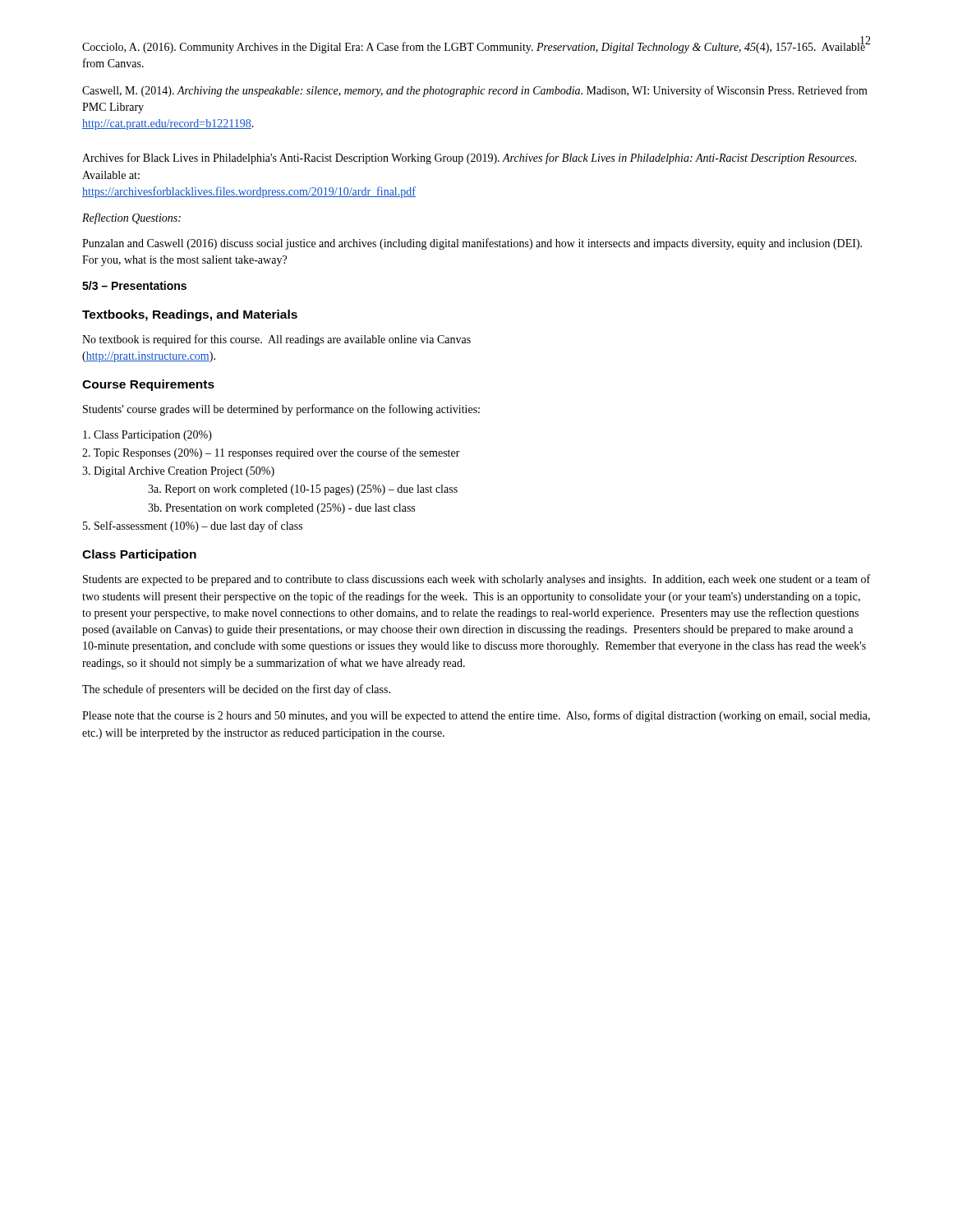Where does it say "Class Participation"?
Image resolution: width=953 pixels, height=1232 pixels.
pos(139,554)
